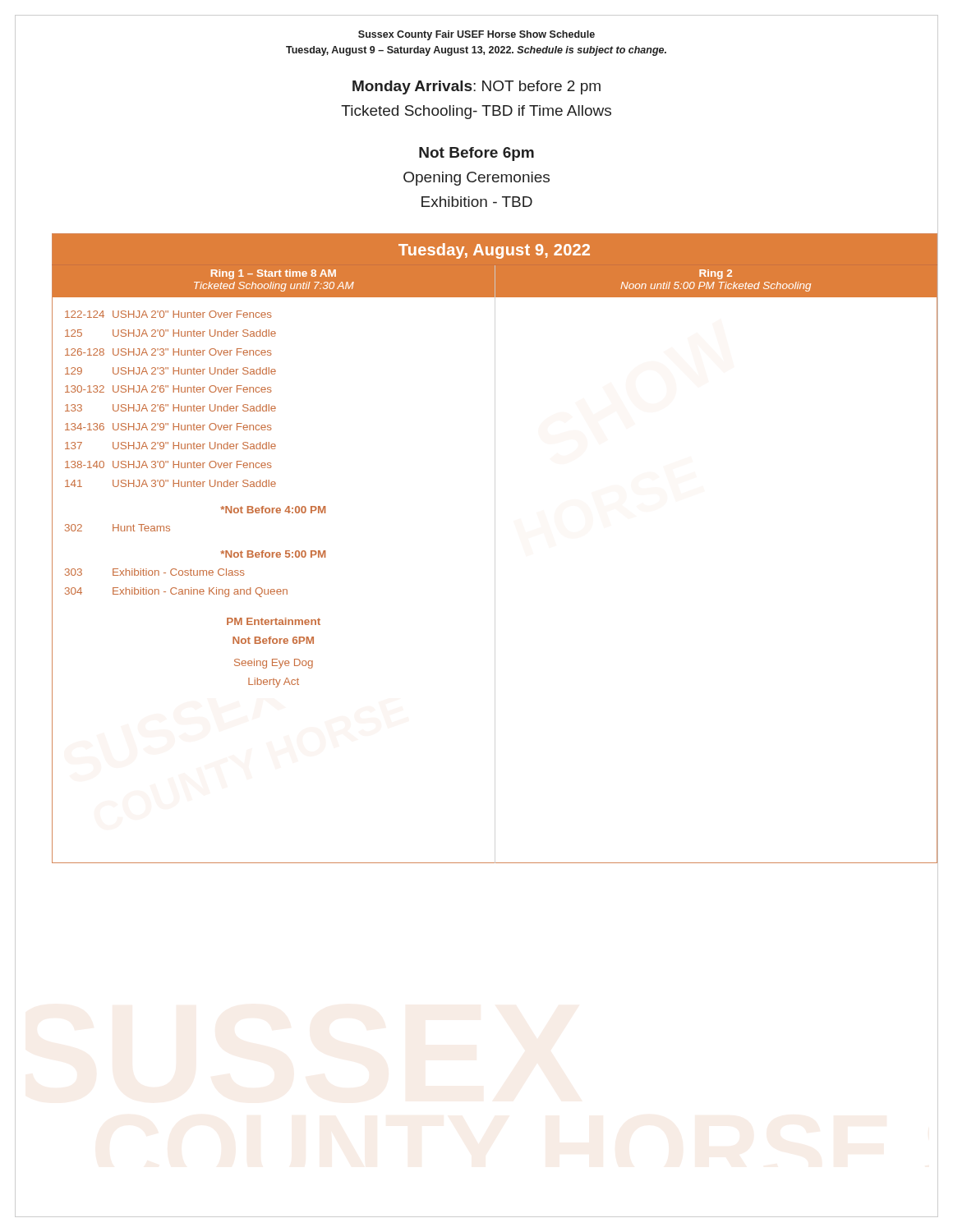Locate the table with the text "USHJA 2'9" Hunter Over"
Screen dimensions: 1232x953
click(476, 548)
